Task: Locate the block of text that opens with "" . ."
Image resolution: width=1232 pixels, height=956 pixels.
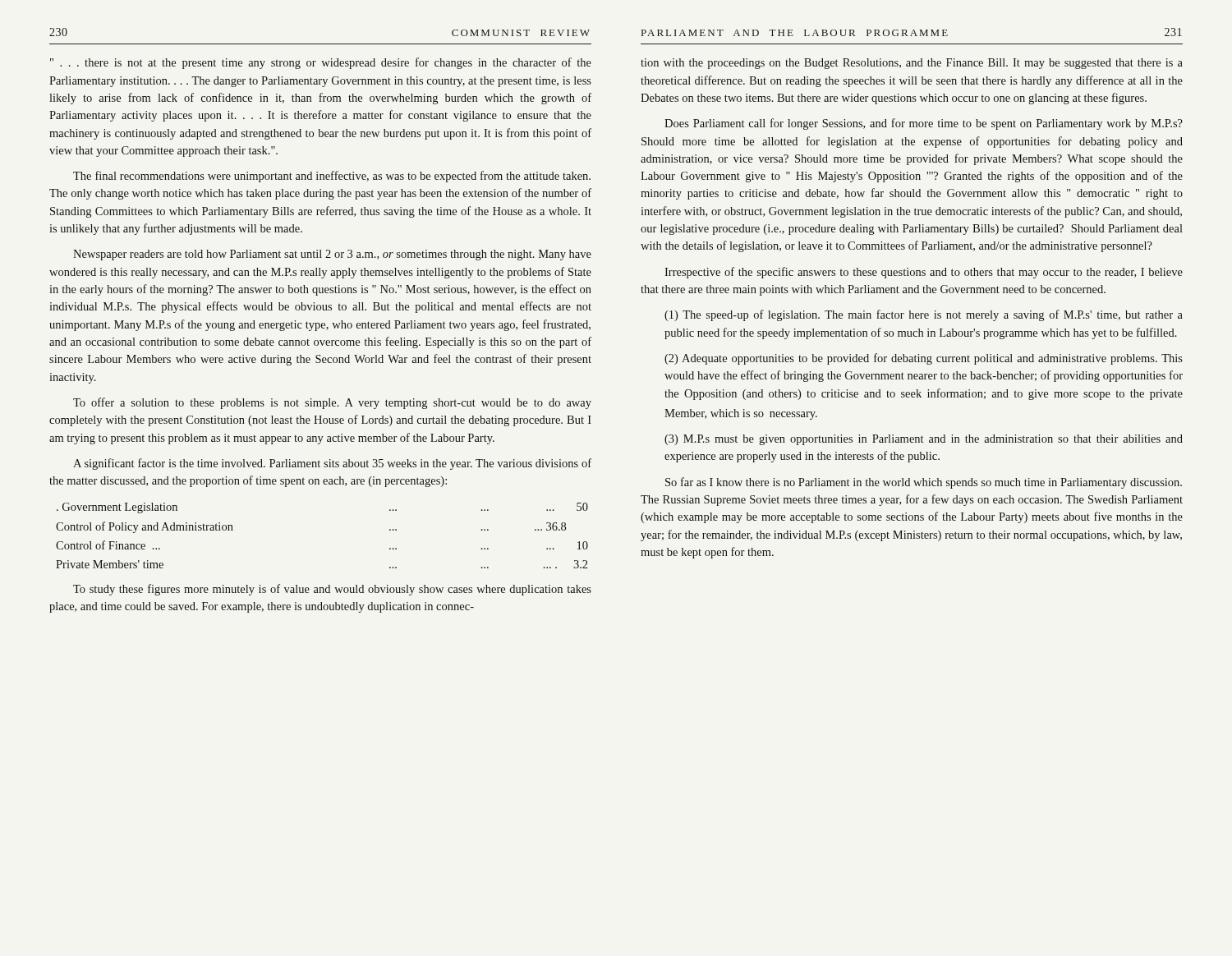Action: (320, 107)
